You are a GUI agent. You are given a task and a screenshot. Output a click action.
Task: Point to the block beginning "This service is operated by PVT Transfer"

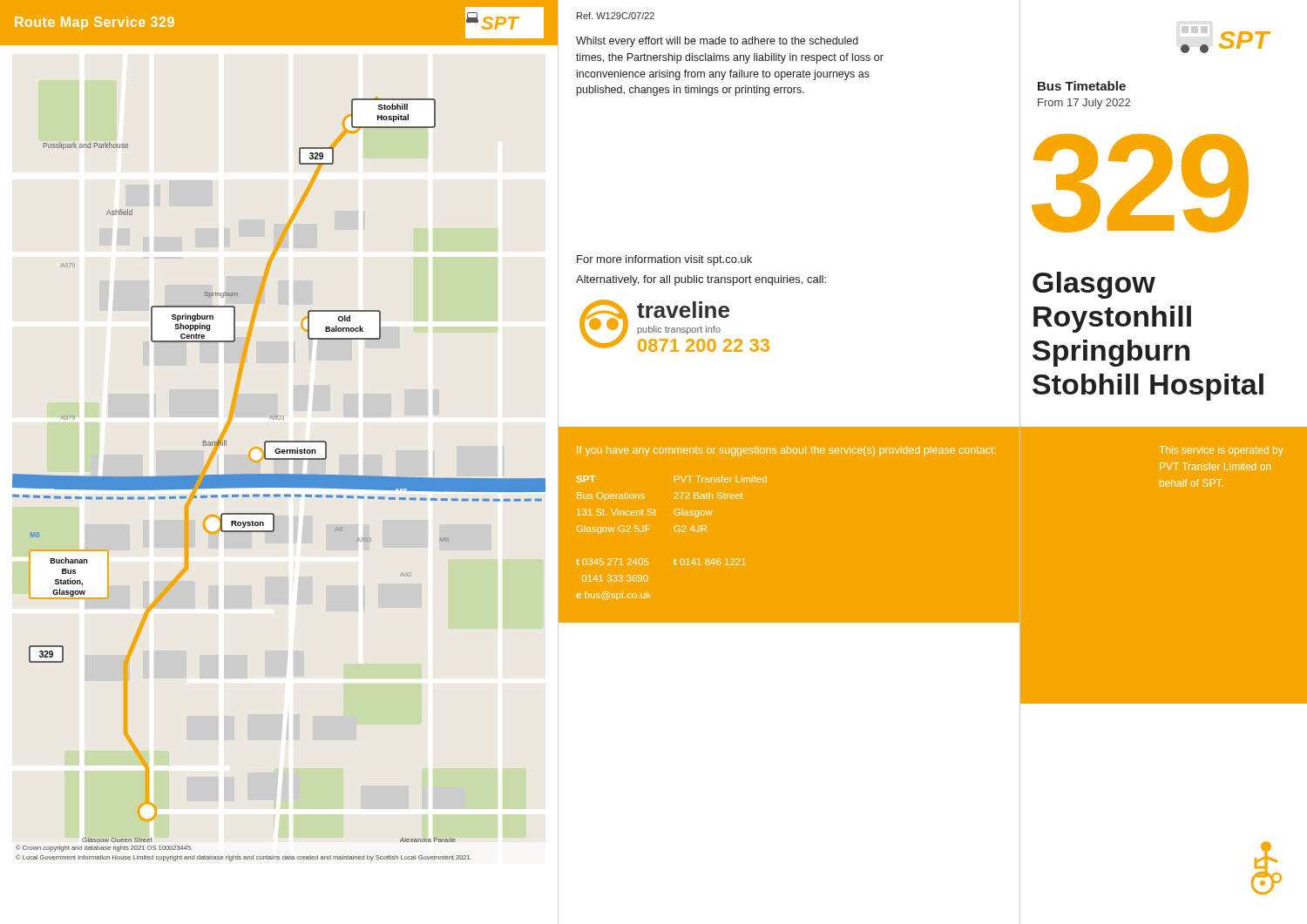[1221, 467]
